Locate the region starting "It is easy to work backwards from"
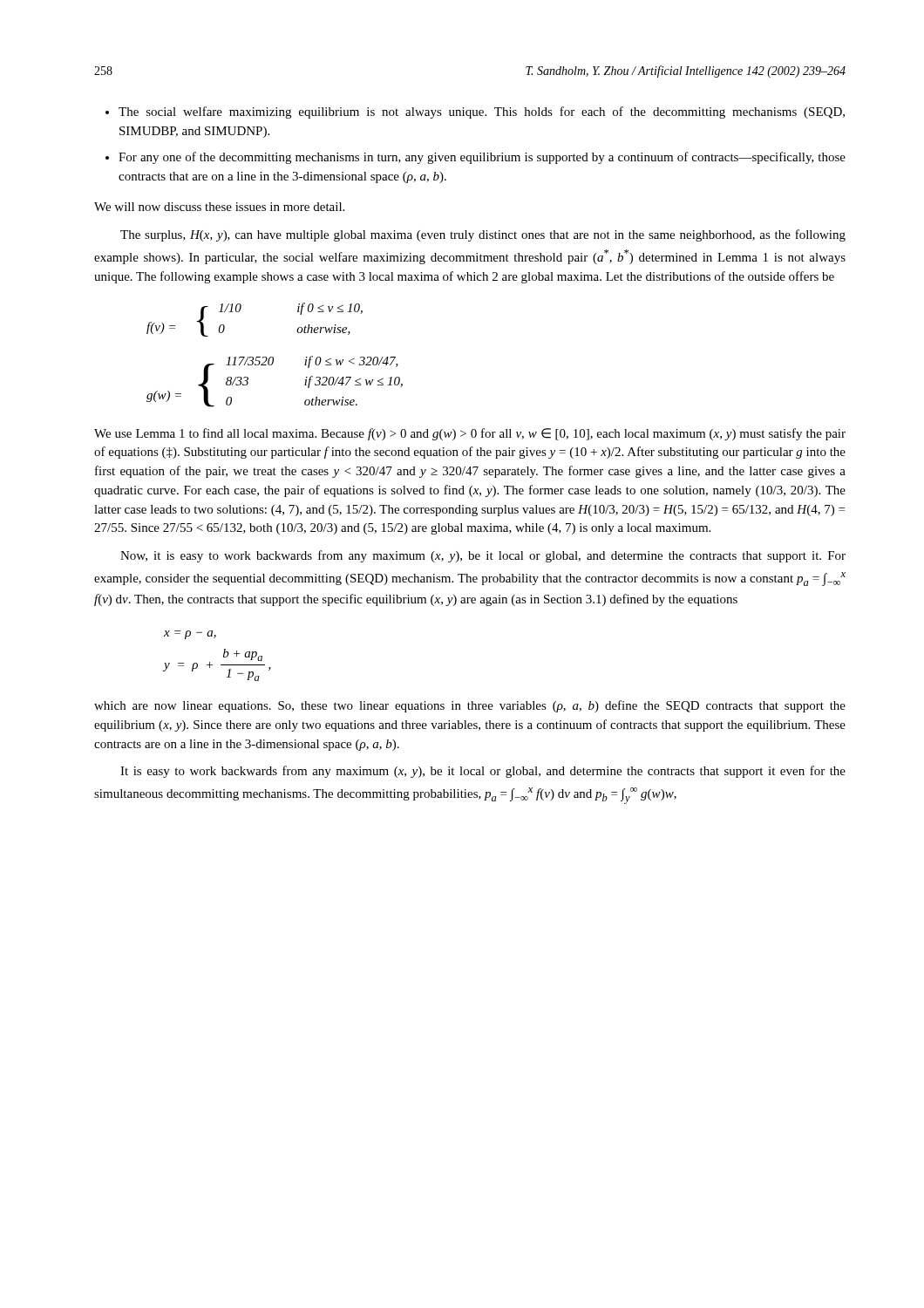The image size is (924, 1308). point(470,784)
